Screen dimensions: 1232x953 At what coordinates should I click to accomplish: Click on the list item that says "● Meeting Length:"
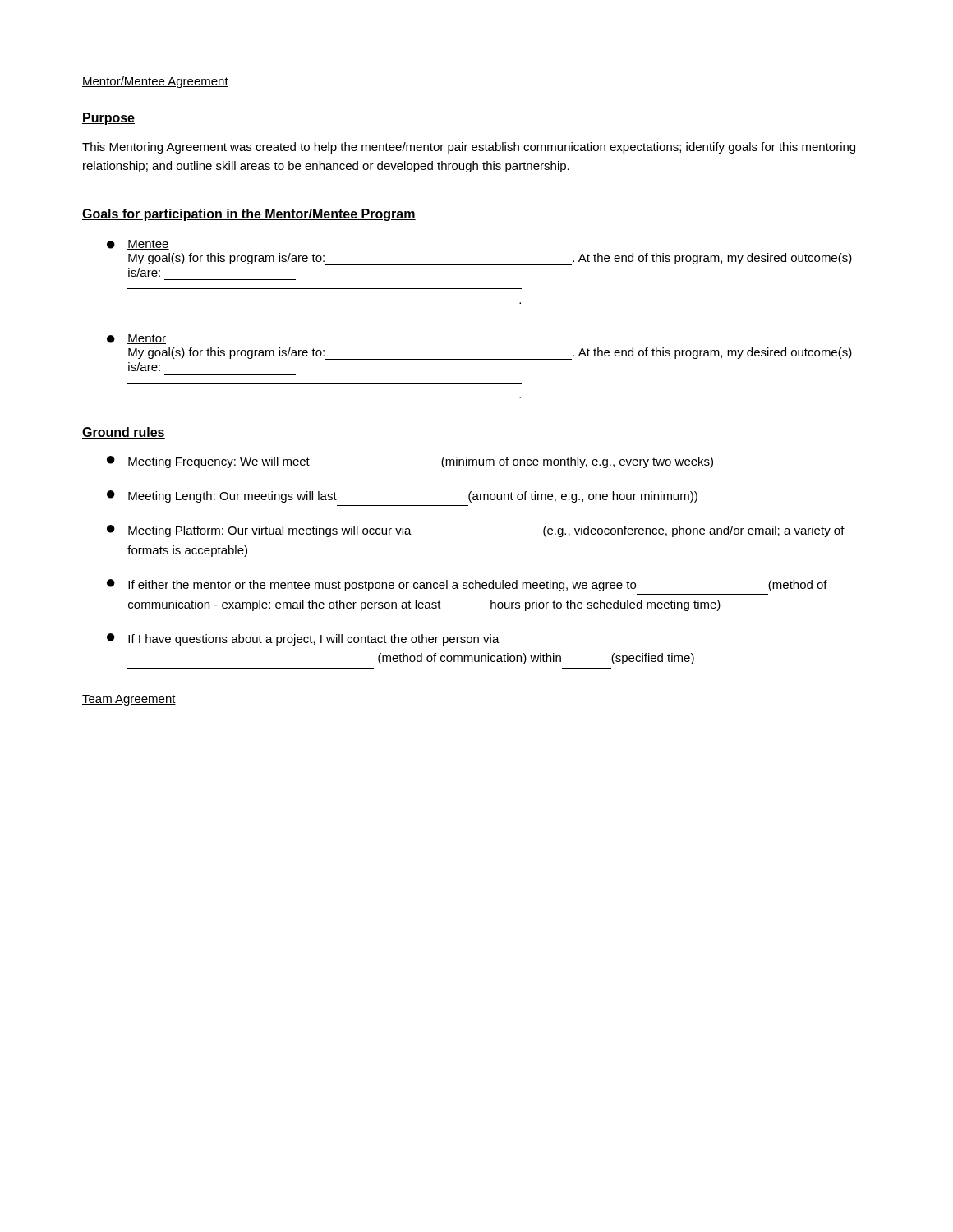pyautogui.click(x=488, y=496)
